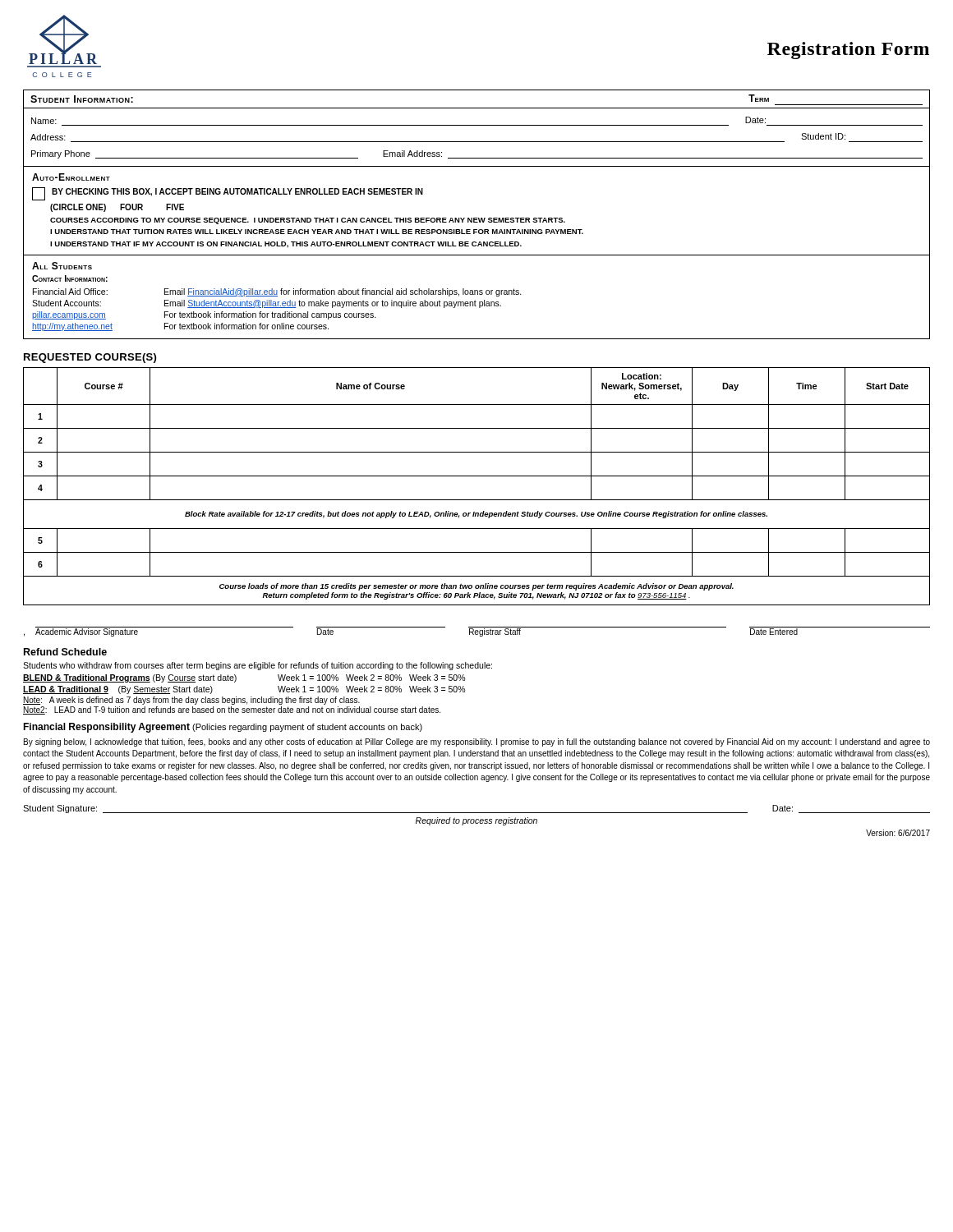This screenshot has height=1232, width=953.
Task: Find the block starting "Auto-Enrollment By checking this"
Action: pos(476,211)
